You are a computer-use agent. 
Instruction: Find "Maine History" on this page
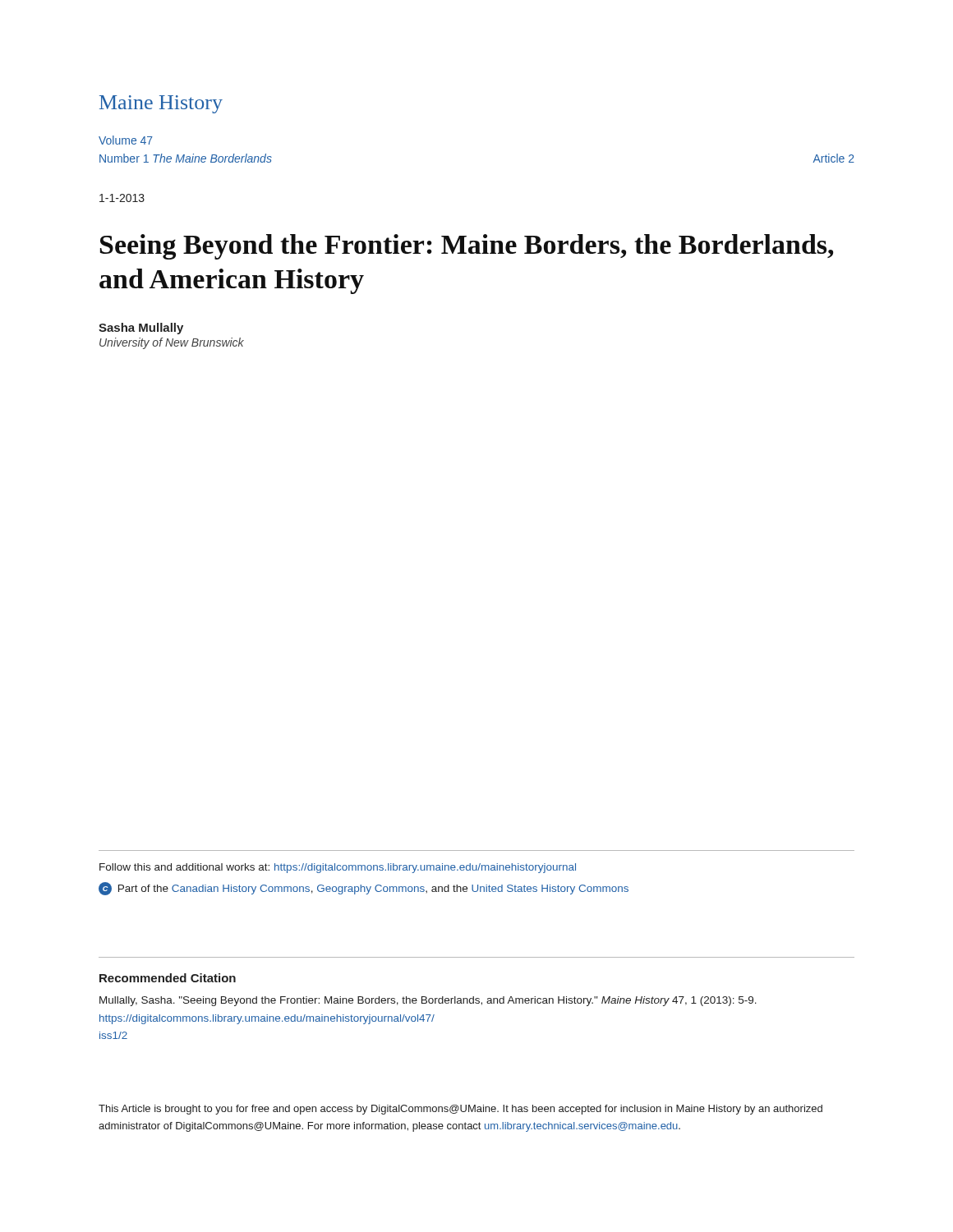pos(161,102)
